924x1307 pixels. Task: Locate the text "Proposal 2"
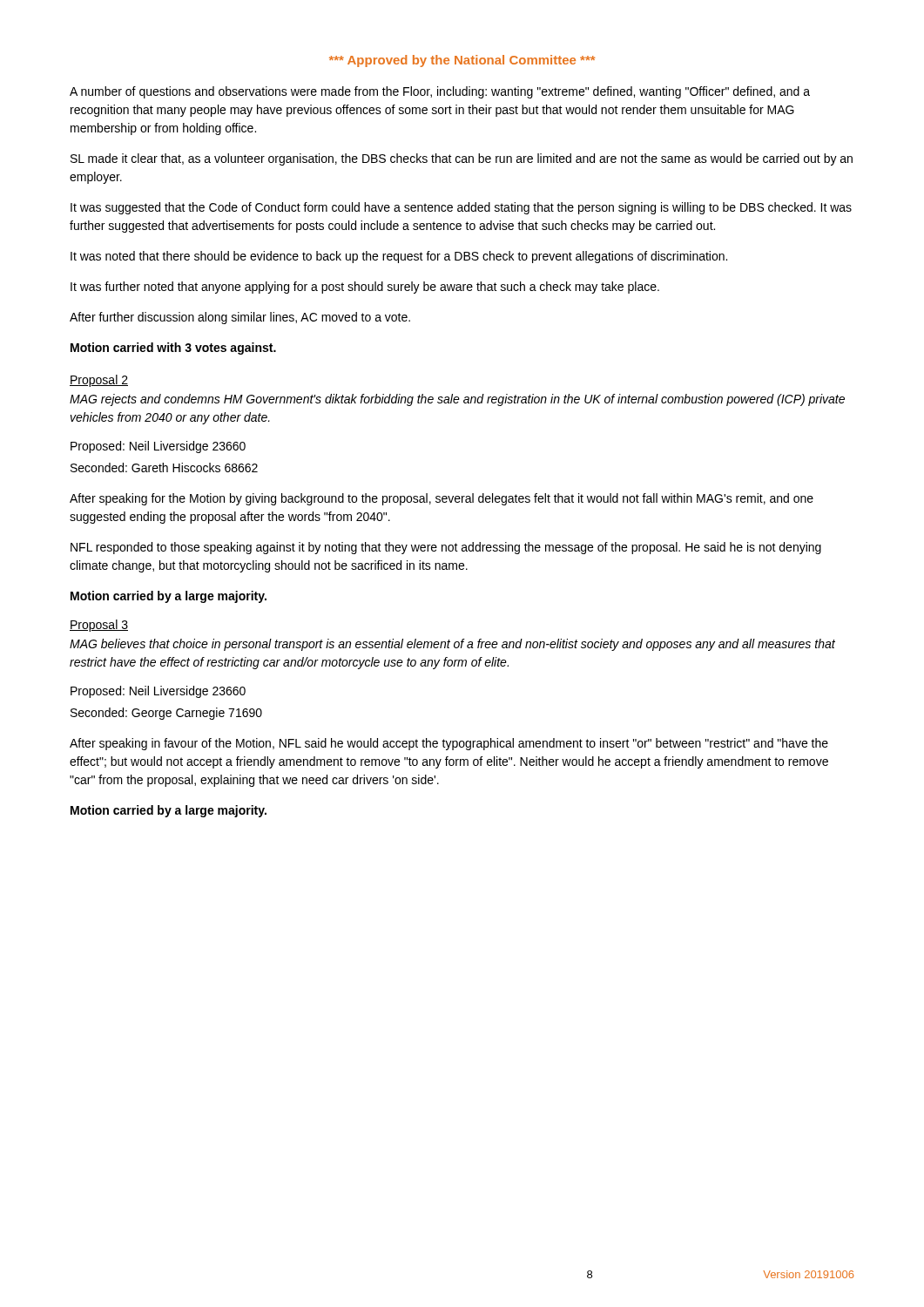(x=99, y=380)
